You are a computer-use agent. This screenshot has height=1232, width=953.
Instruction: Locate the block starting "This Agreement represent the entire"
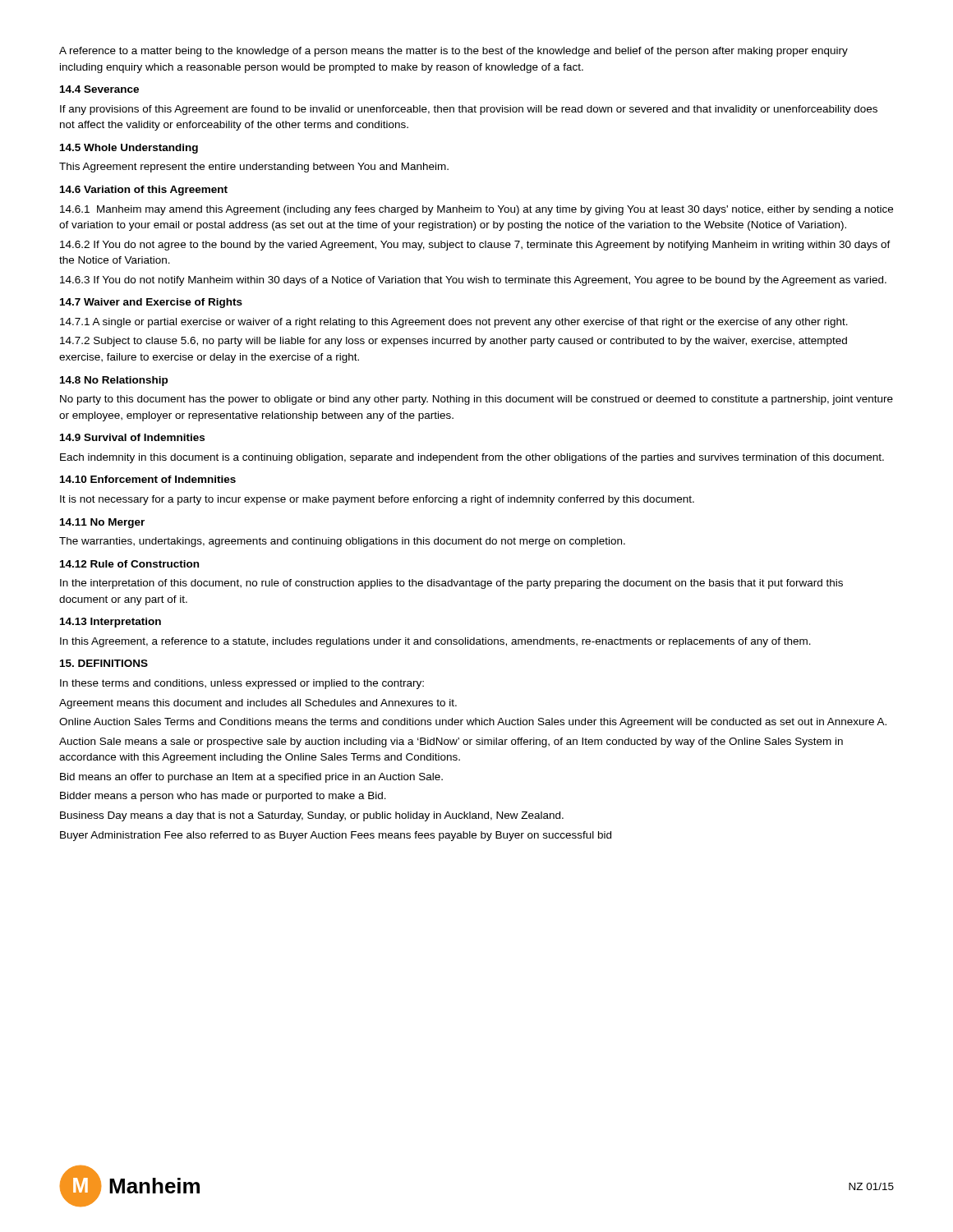(x=254, y=167)
